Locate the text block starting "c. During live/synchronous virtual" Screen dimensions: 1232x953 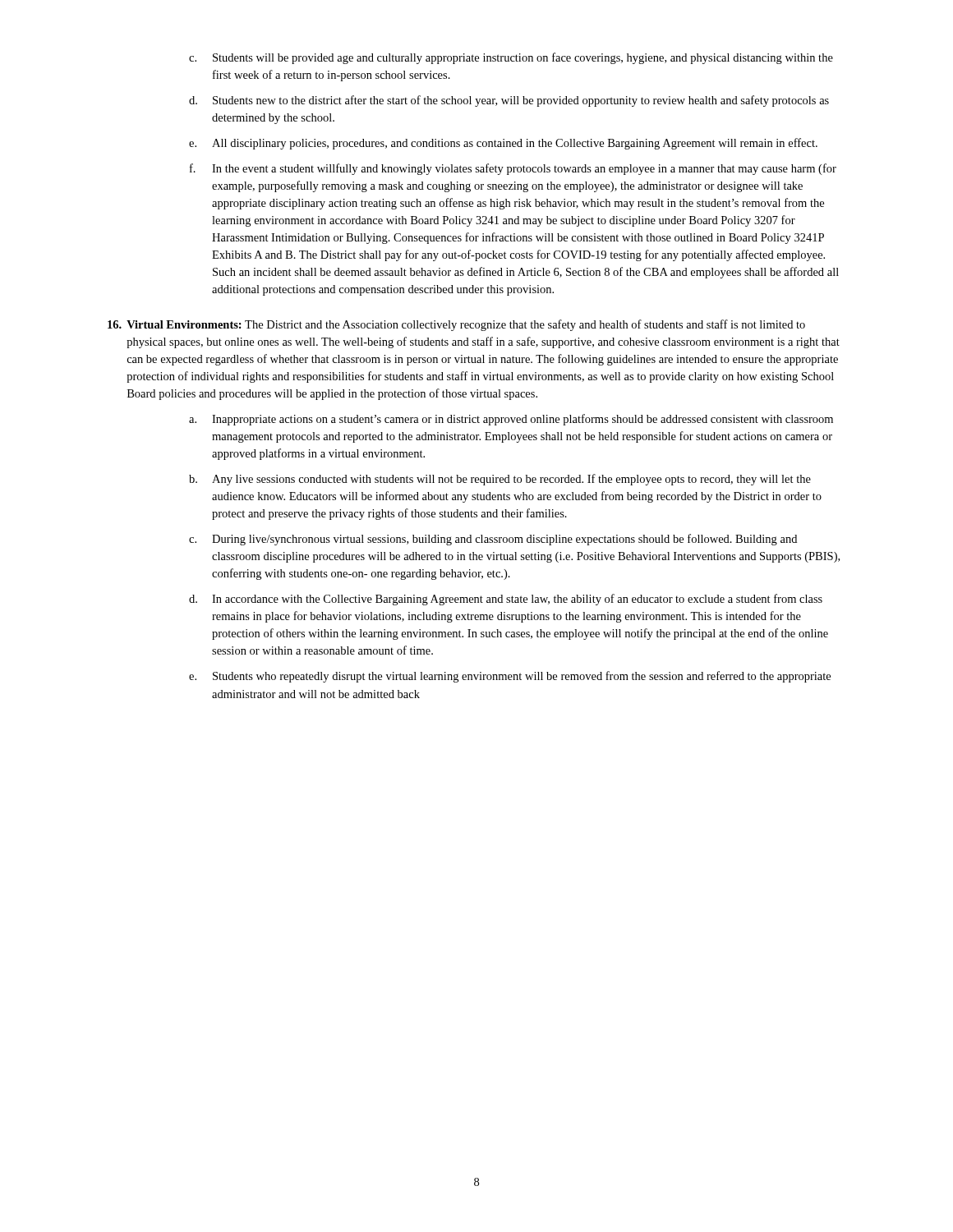pos(518,557)
